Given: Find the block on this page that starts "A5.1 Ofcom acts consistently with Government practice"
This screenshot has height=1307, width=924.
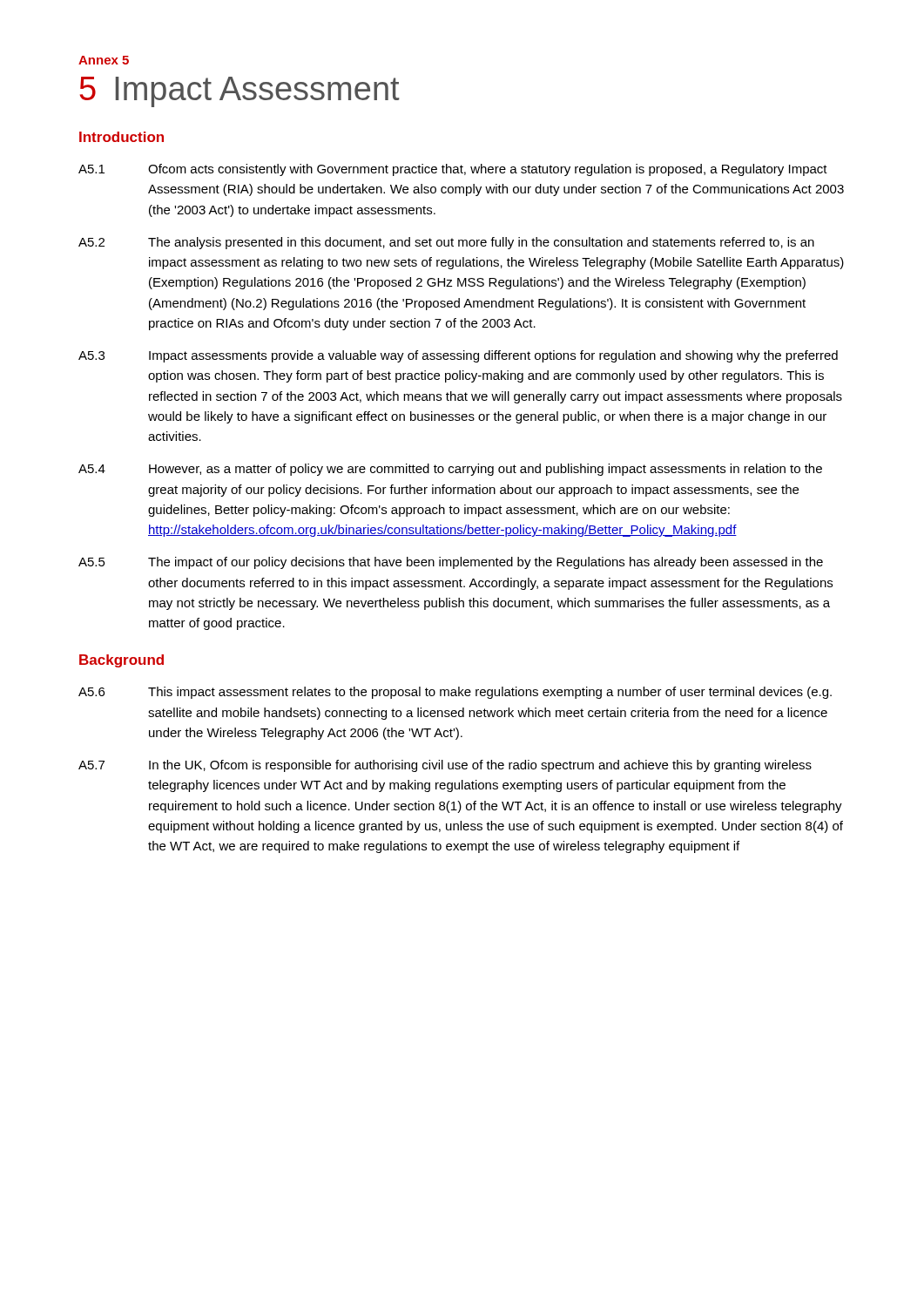Looking at the screenshot, I should pyautogui.click(x=462, y=189).
